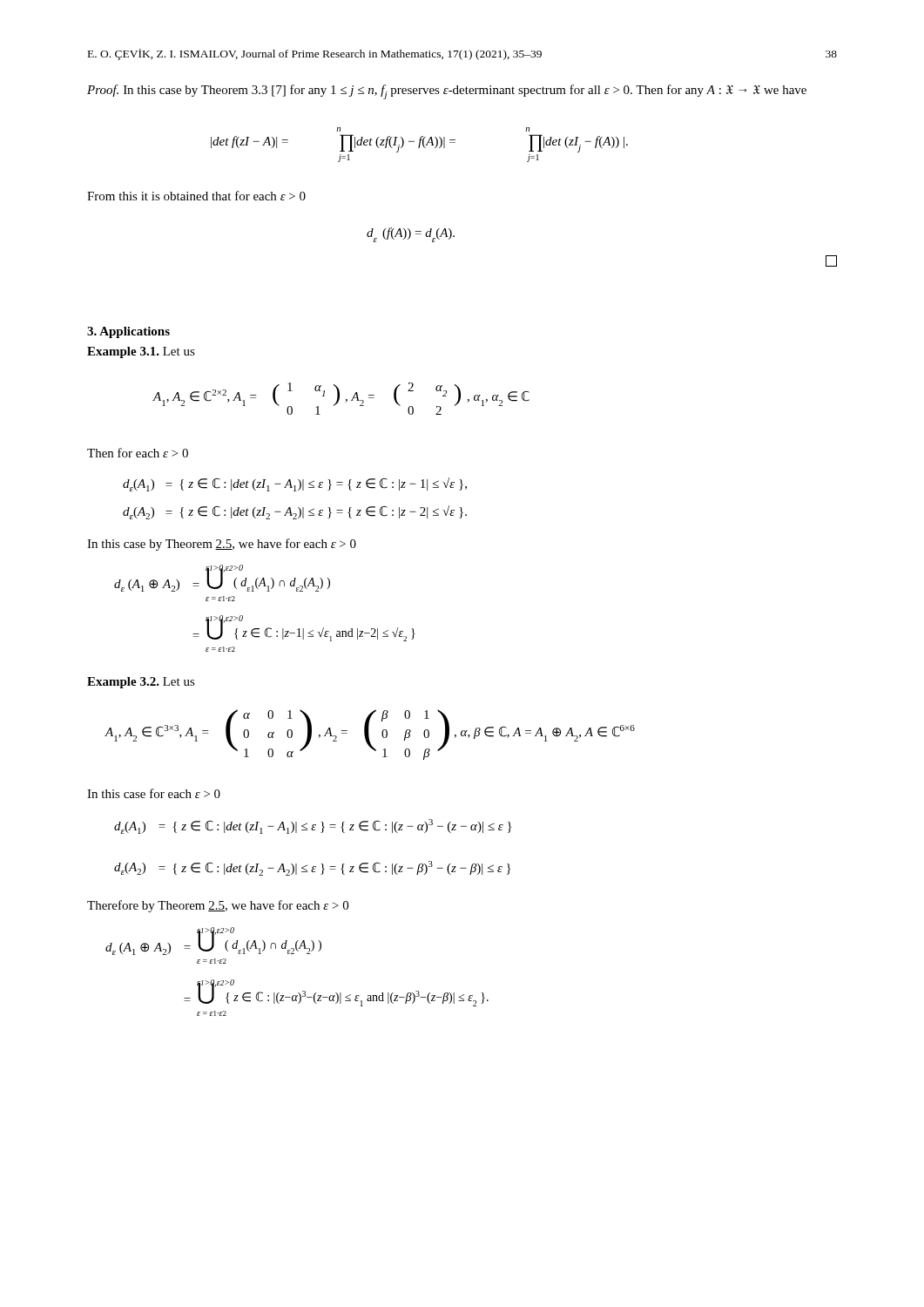Click where it says "Example 3.1. Let us"

pos(141,351)
